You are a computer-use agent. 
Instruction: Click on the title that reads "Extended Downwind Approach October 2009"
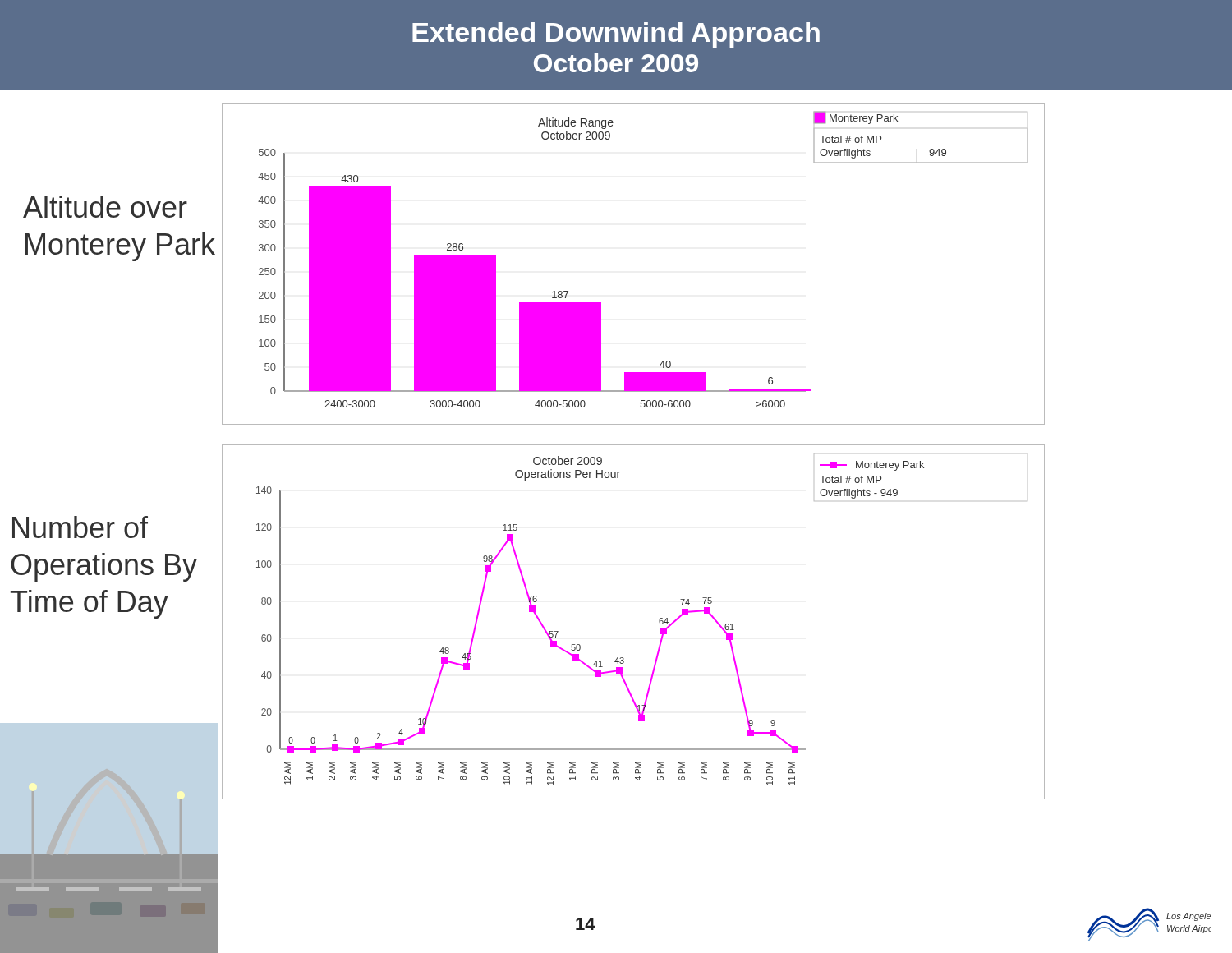[616, 48]
